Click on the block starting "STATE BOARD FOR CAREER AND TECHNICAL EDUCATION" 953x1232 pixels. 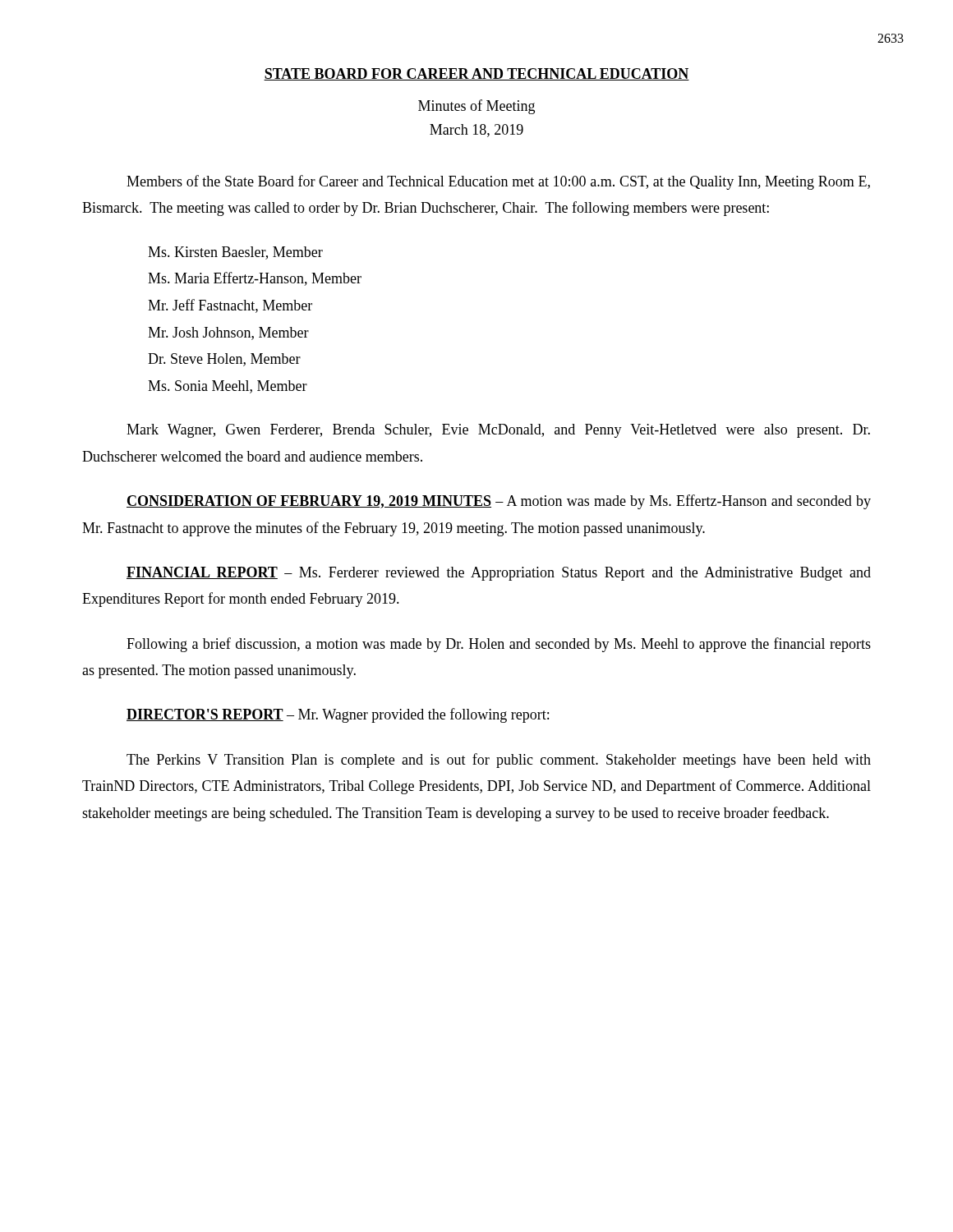coord(476,74)
